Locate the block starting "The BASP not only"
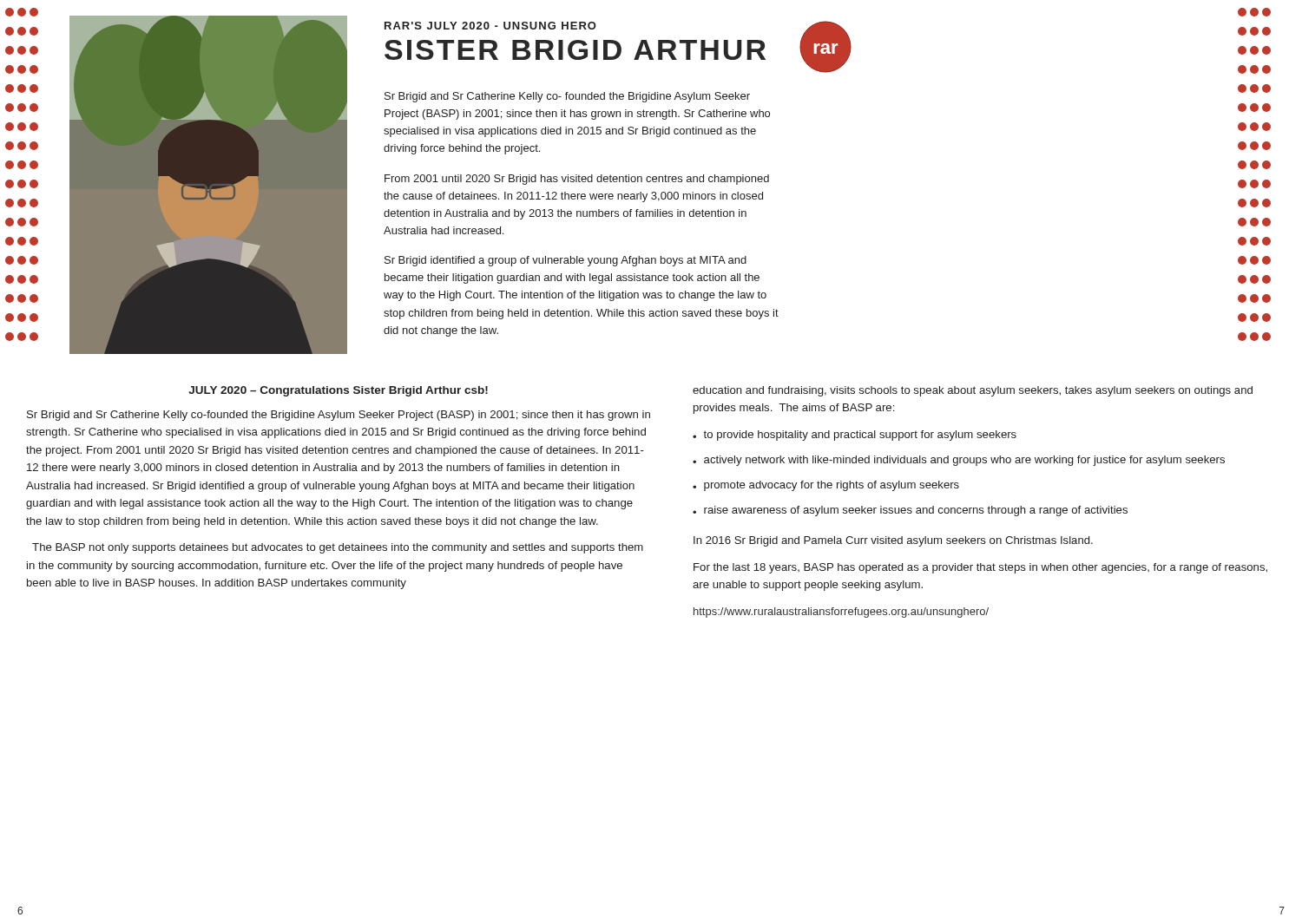Screen dimensions: 924x1302 [x=335, y=565]
